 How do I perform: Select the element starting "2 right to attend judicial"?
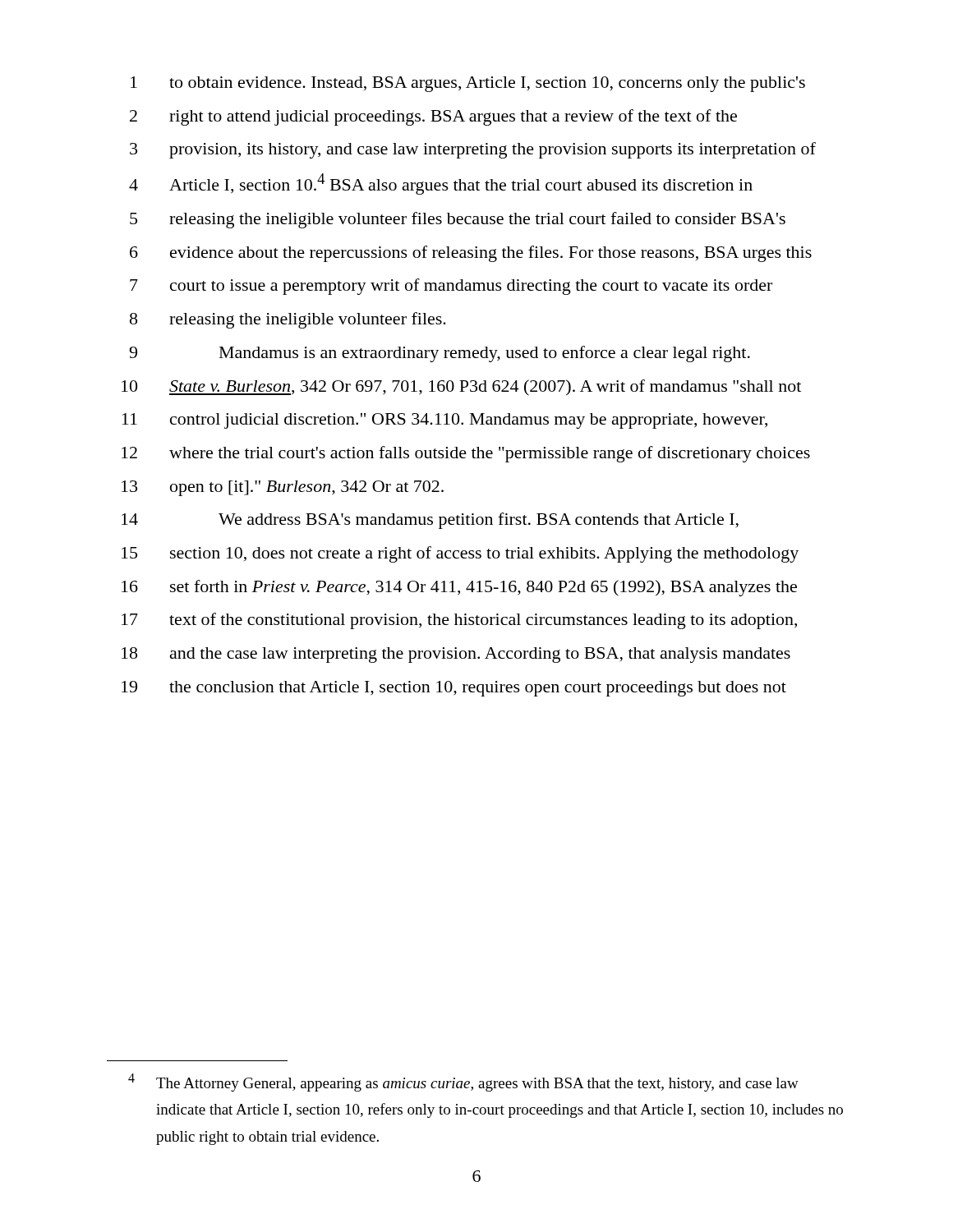coord(476,116)
